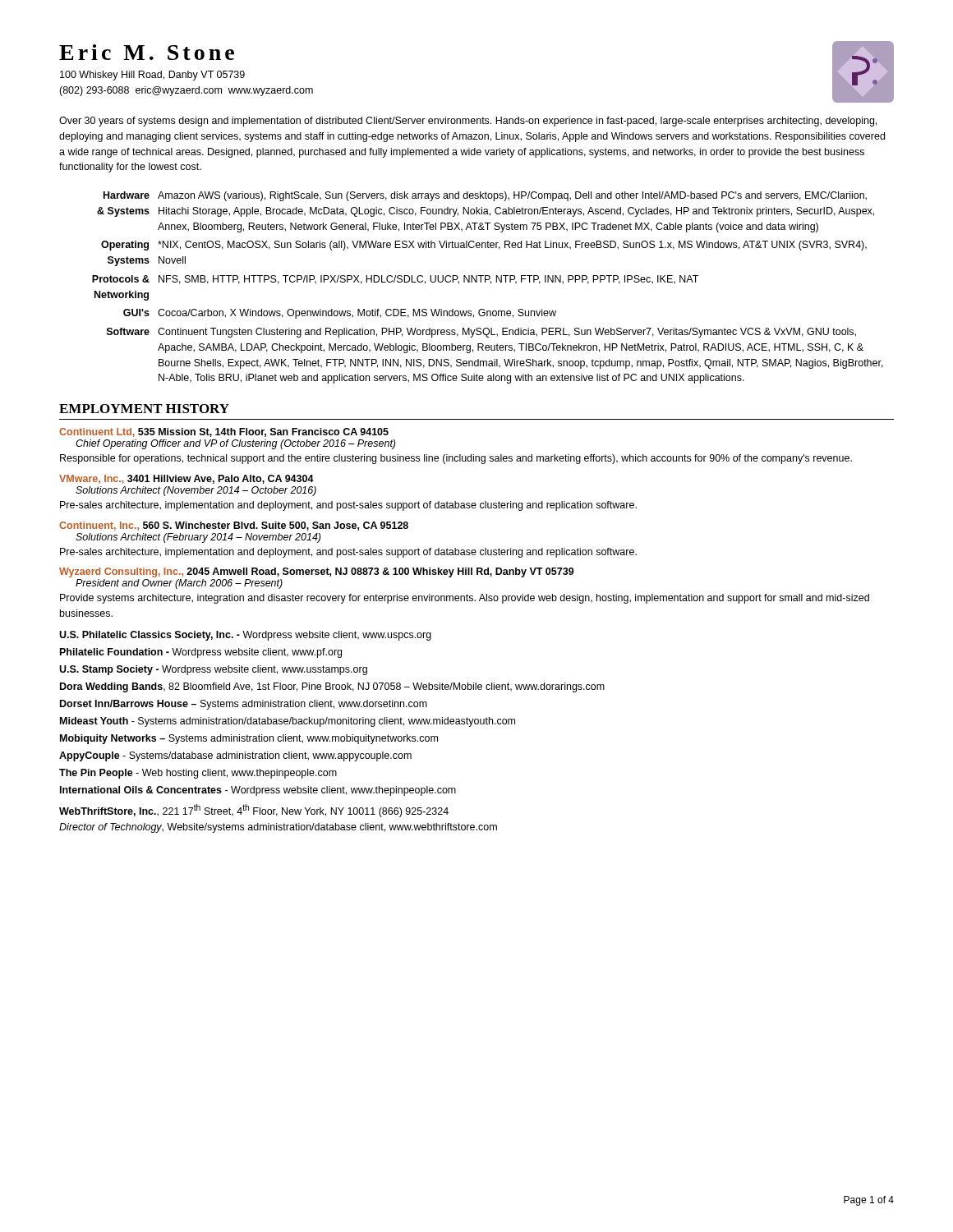Locate the list item containing "Philatelic Foundation - Wordpress website"

pyautogui.click(x=201, y=652)
